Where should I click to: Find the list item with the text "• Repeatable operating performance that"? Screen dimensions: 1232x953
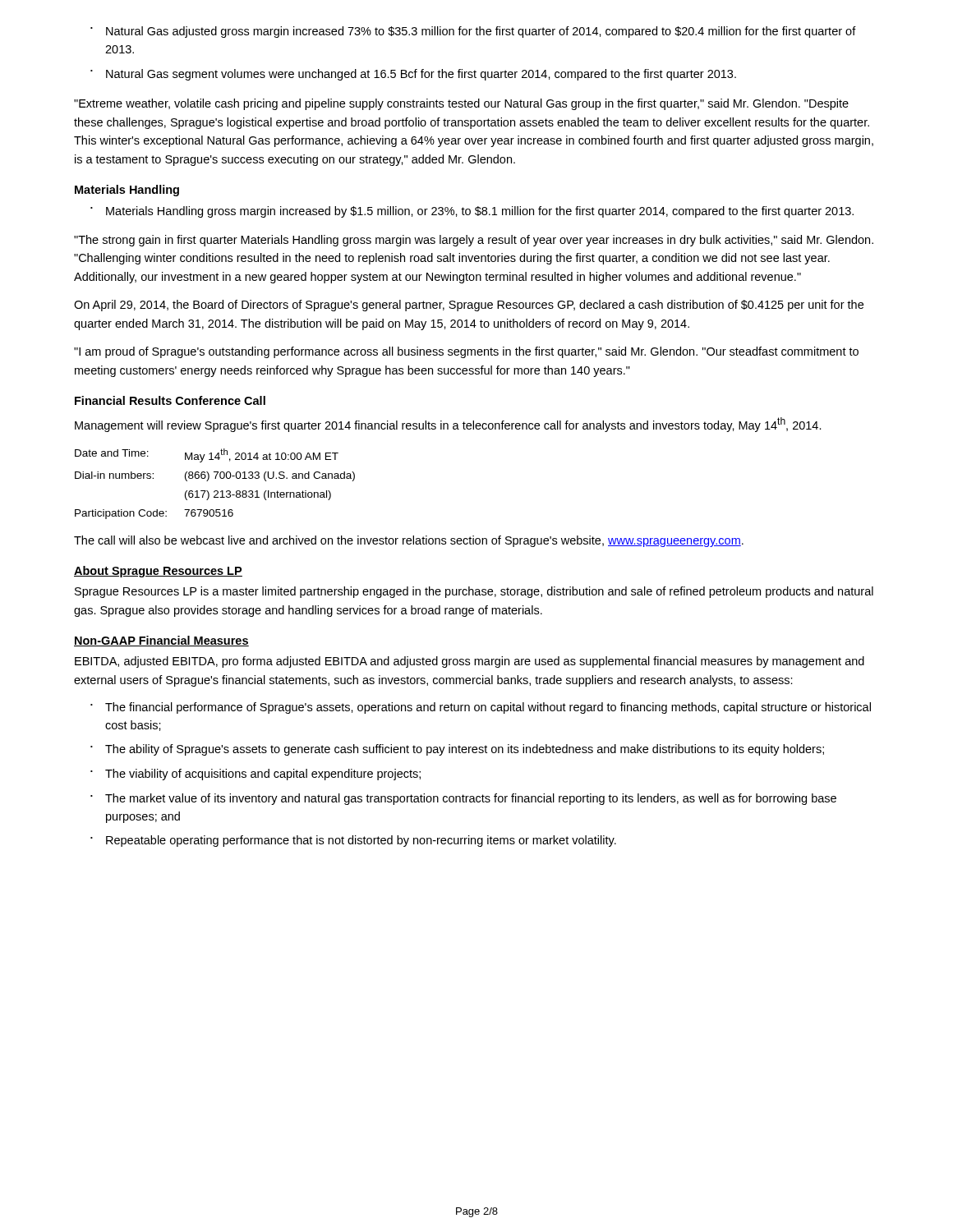pos(354,841)
